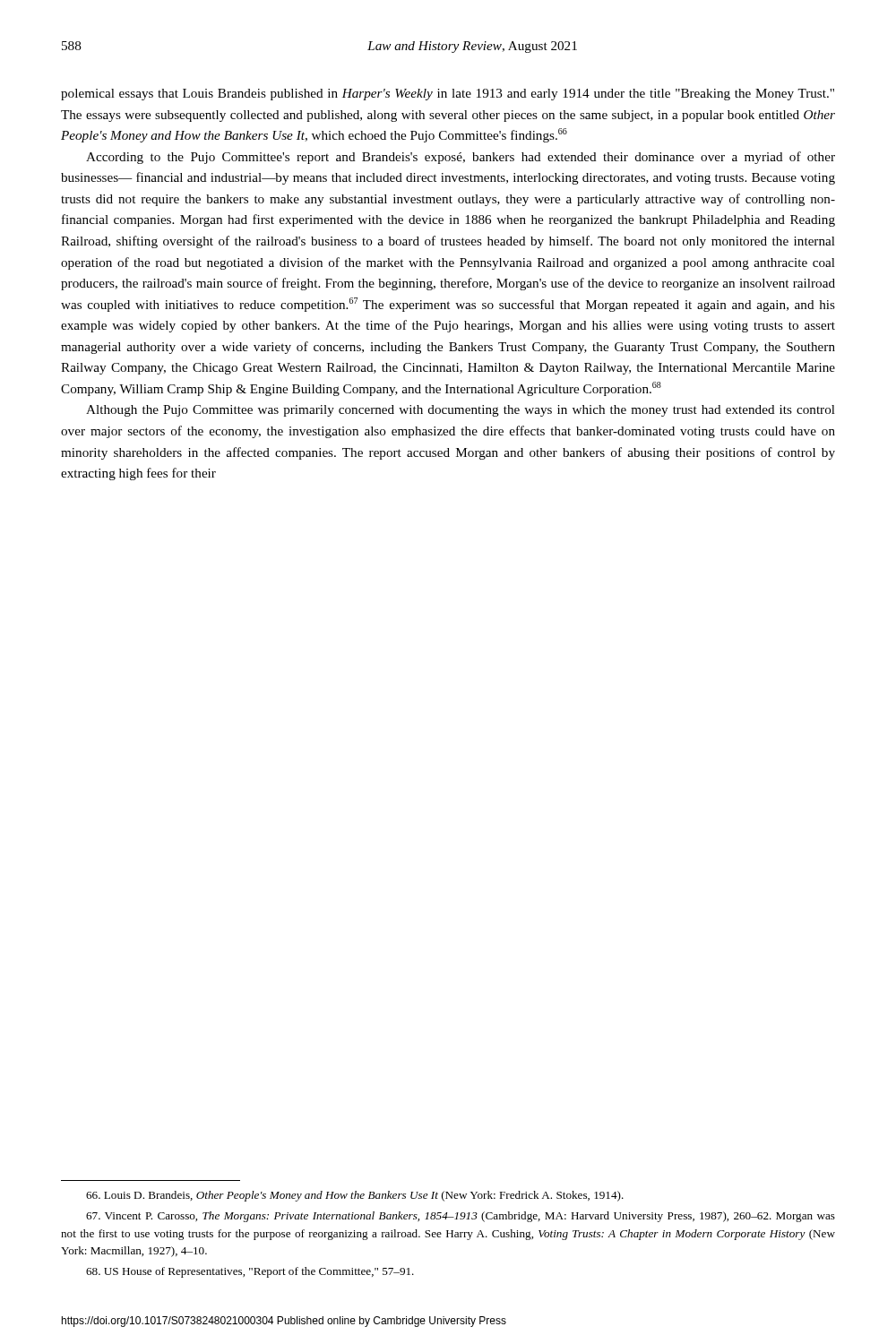The width and height of the screenshot is (896, 1344).
Task: Navigate to the region starting "polemical essays that Louis Brandeis published"
Action: 448,114
